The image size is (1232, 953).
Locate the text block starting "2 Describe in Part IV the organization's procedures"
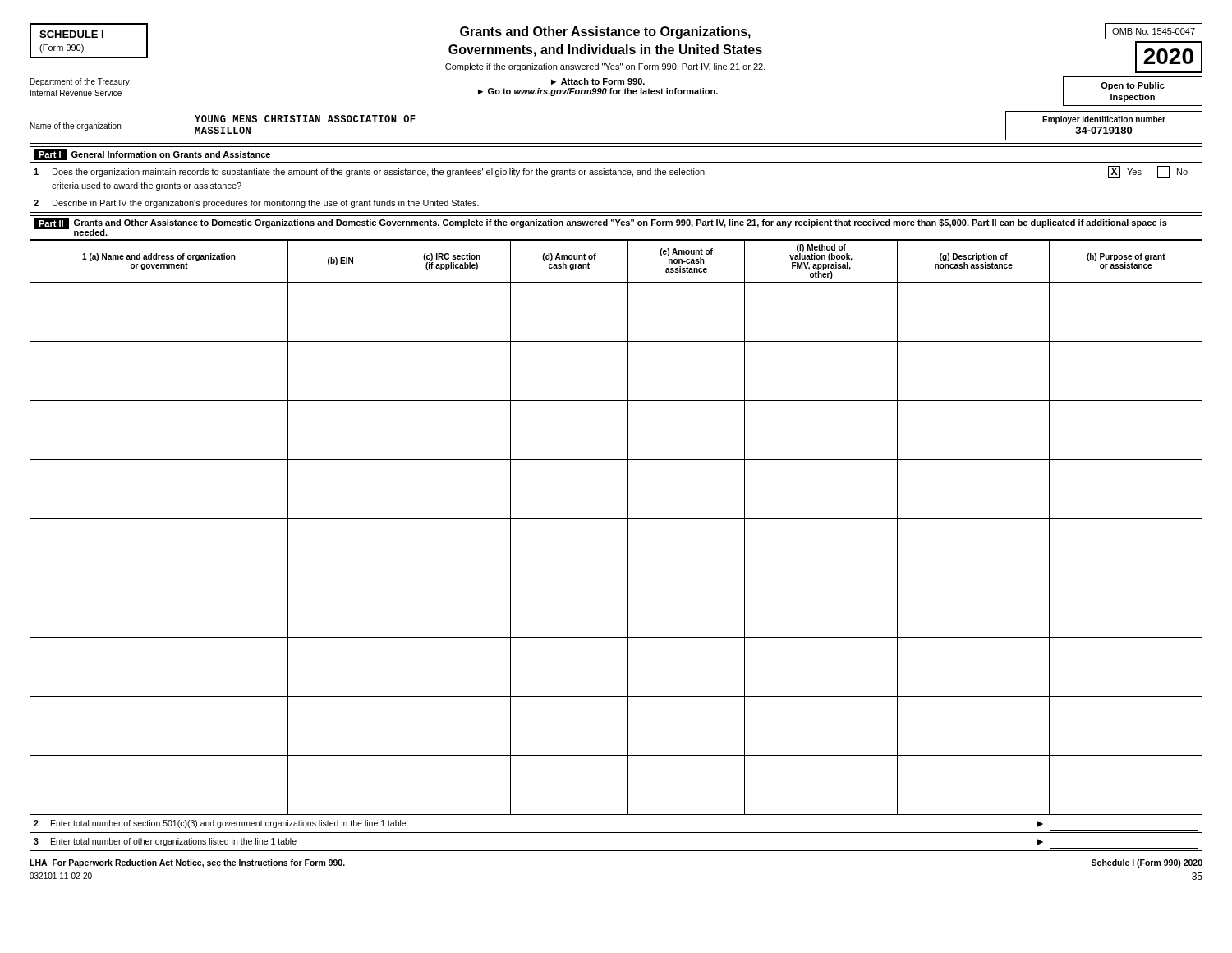point(616,203)
